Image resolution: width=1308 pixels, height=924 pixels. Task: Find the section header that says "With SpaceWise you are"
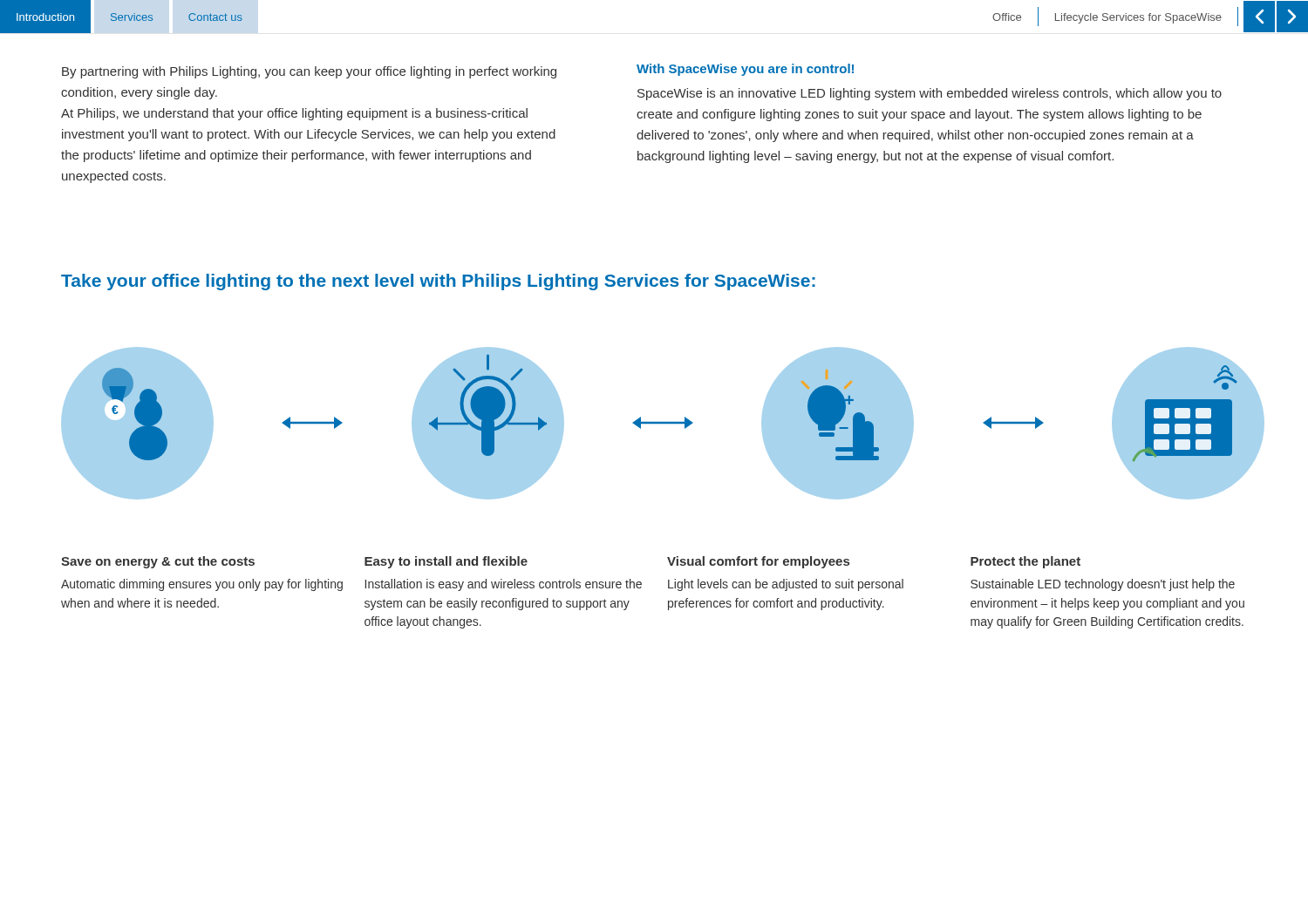(746, 68)
